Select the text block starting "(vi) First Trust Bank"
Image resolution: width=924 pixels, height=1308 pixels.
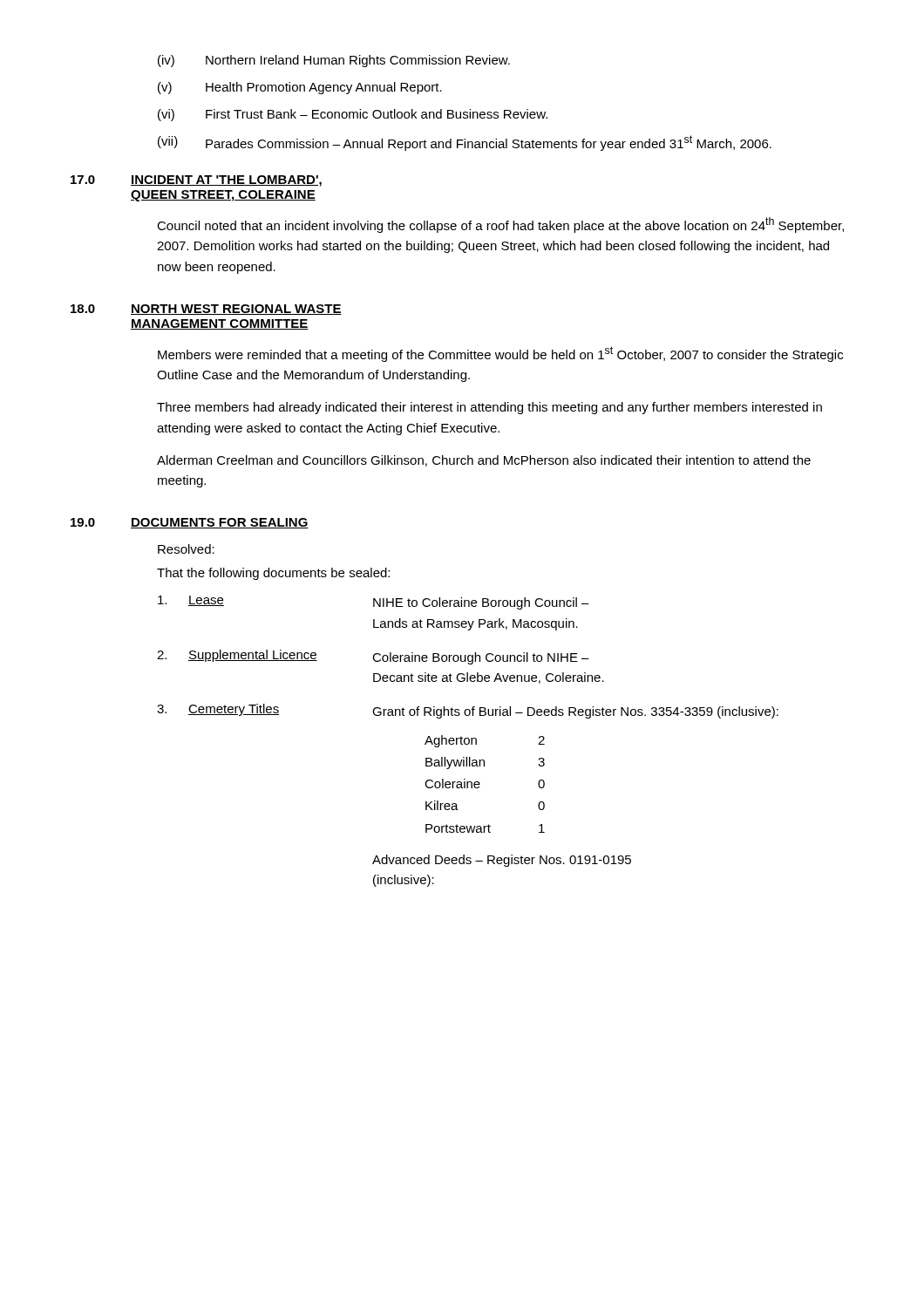pos(353,114)
